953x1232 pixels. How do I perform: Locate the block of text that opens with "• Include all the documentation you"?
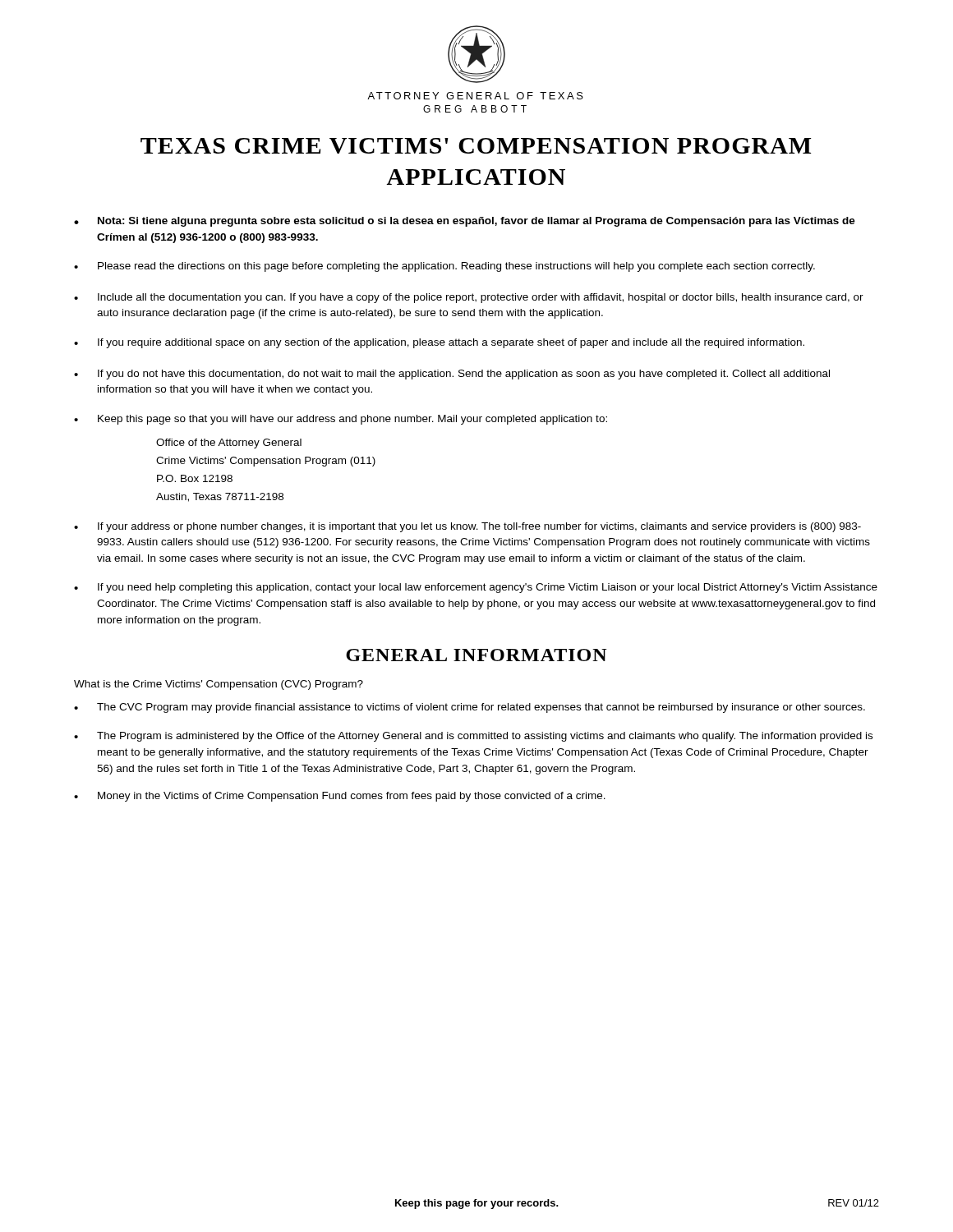476,305
